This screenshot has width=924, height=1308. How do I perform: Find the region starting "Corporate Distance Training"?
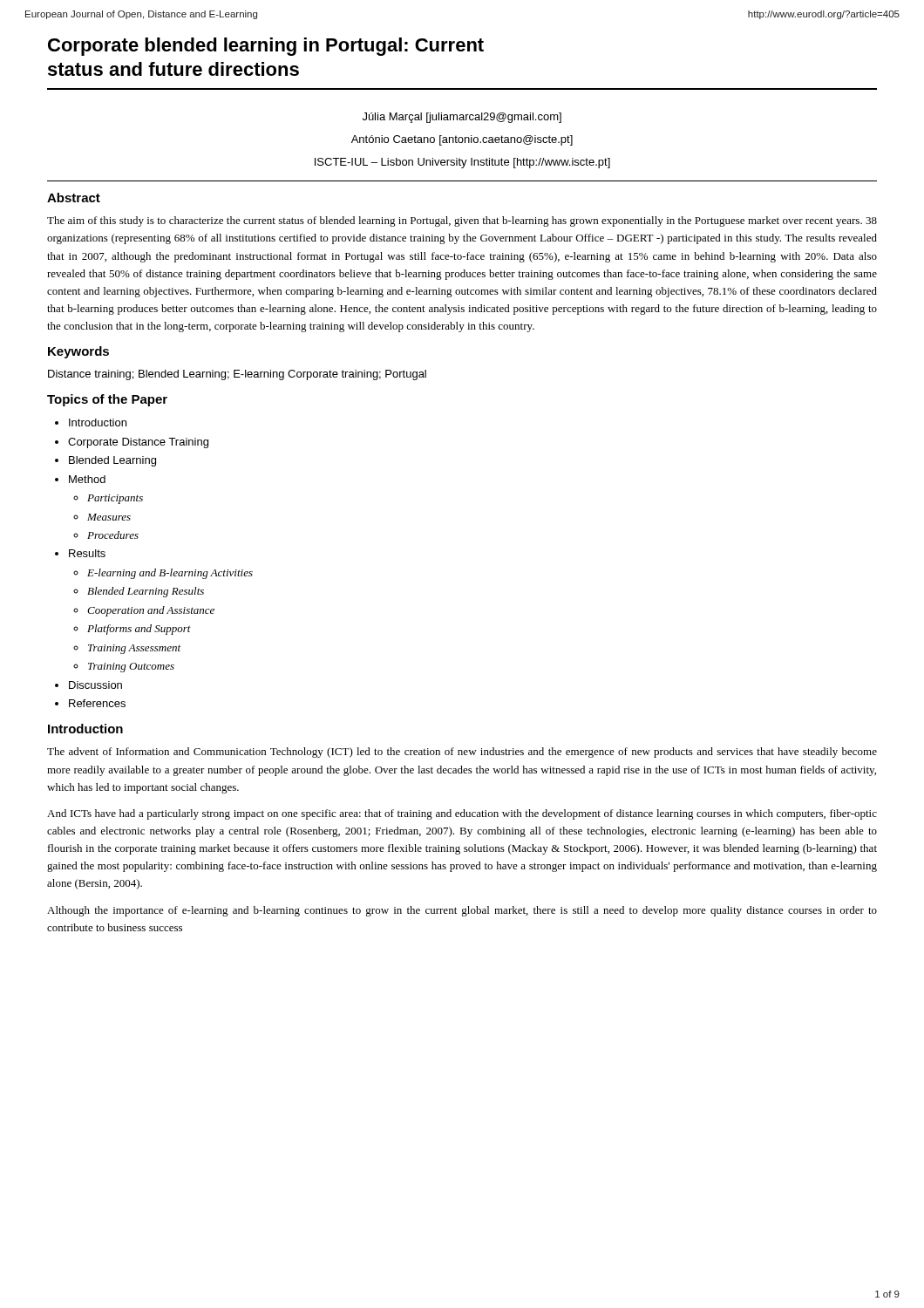click(x=139, y=442)
